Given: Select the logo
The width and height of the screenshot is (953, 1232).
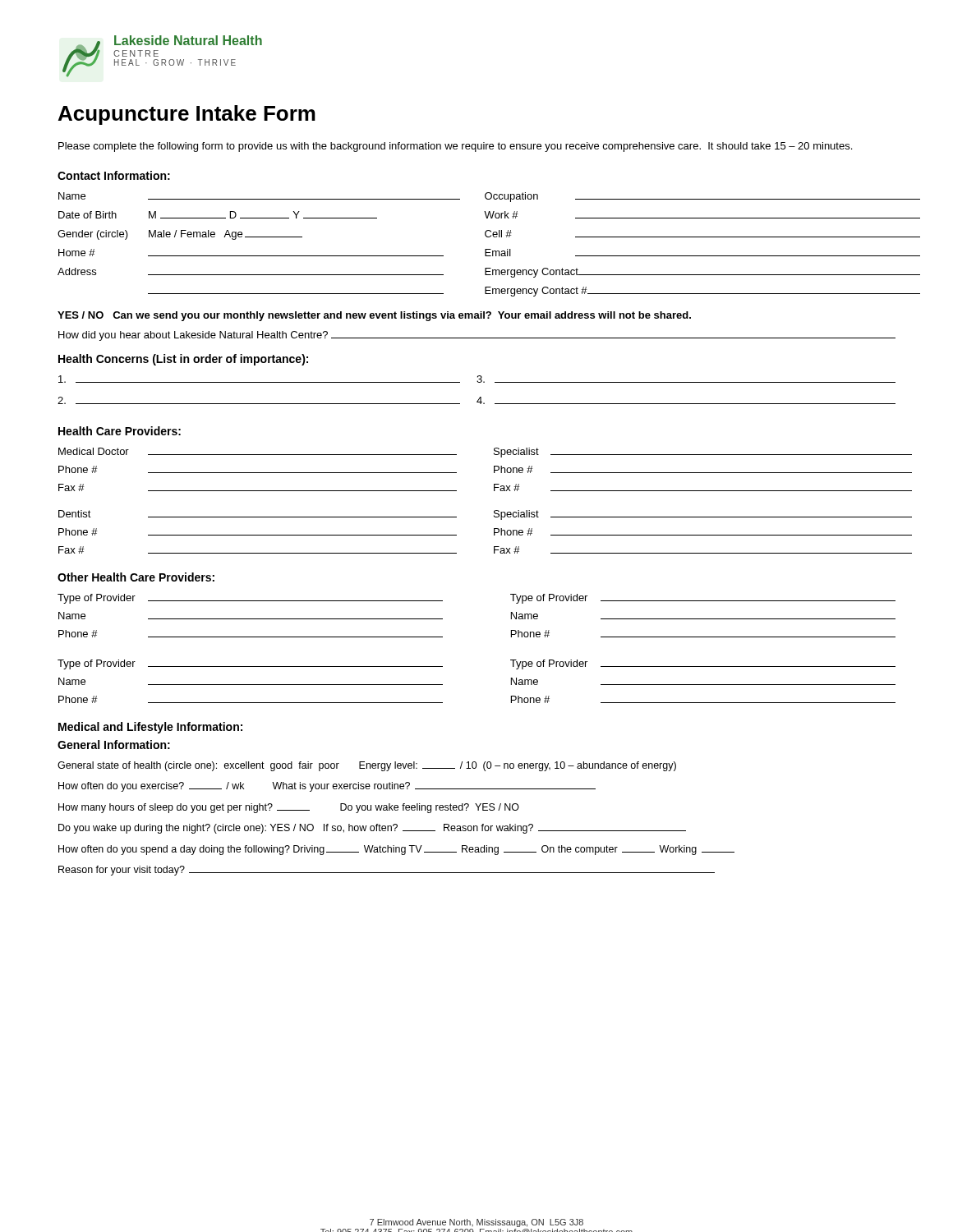Looking at the screenshot, I should click(476, 60).
